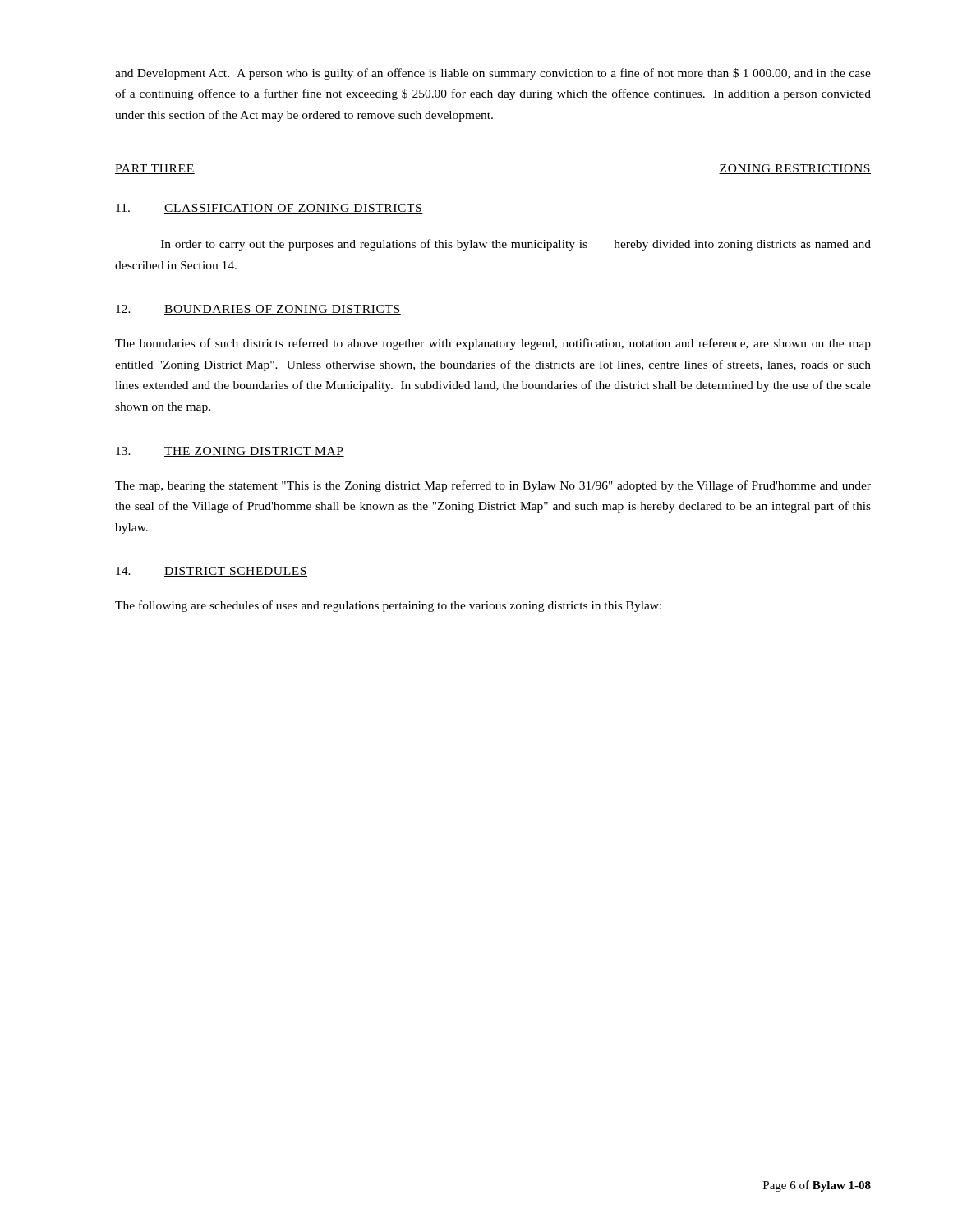Find the text block starting "13. THE ZONING DISTRICT MAP"
This screenshot has width=953, height=1232.
pos(230,452)
